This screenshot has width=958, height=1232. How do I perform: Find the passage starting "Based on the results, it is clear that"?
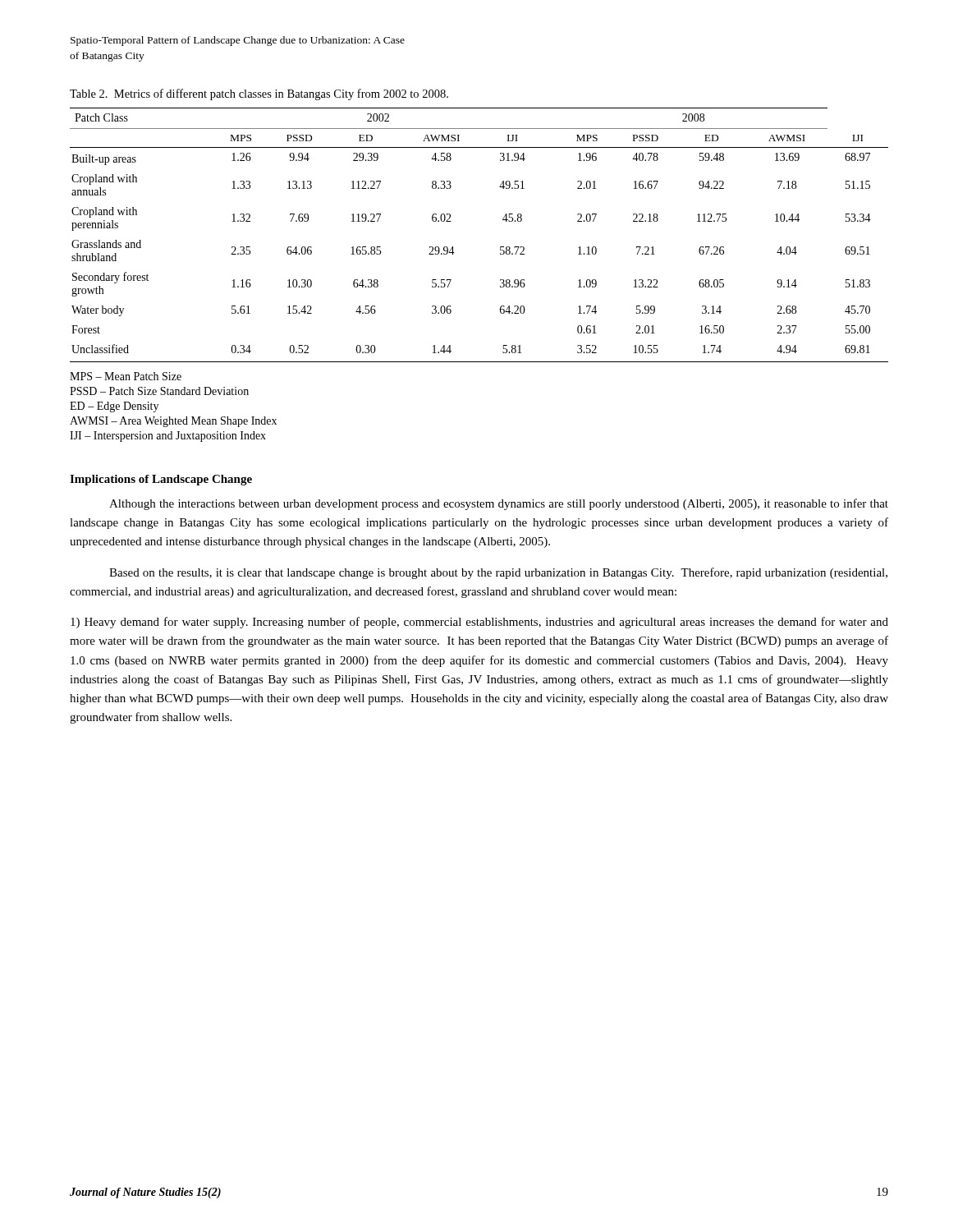pyautogui.click(x=479, y=582)
